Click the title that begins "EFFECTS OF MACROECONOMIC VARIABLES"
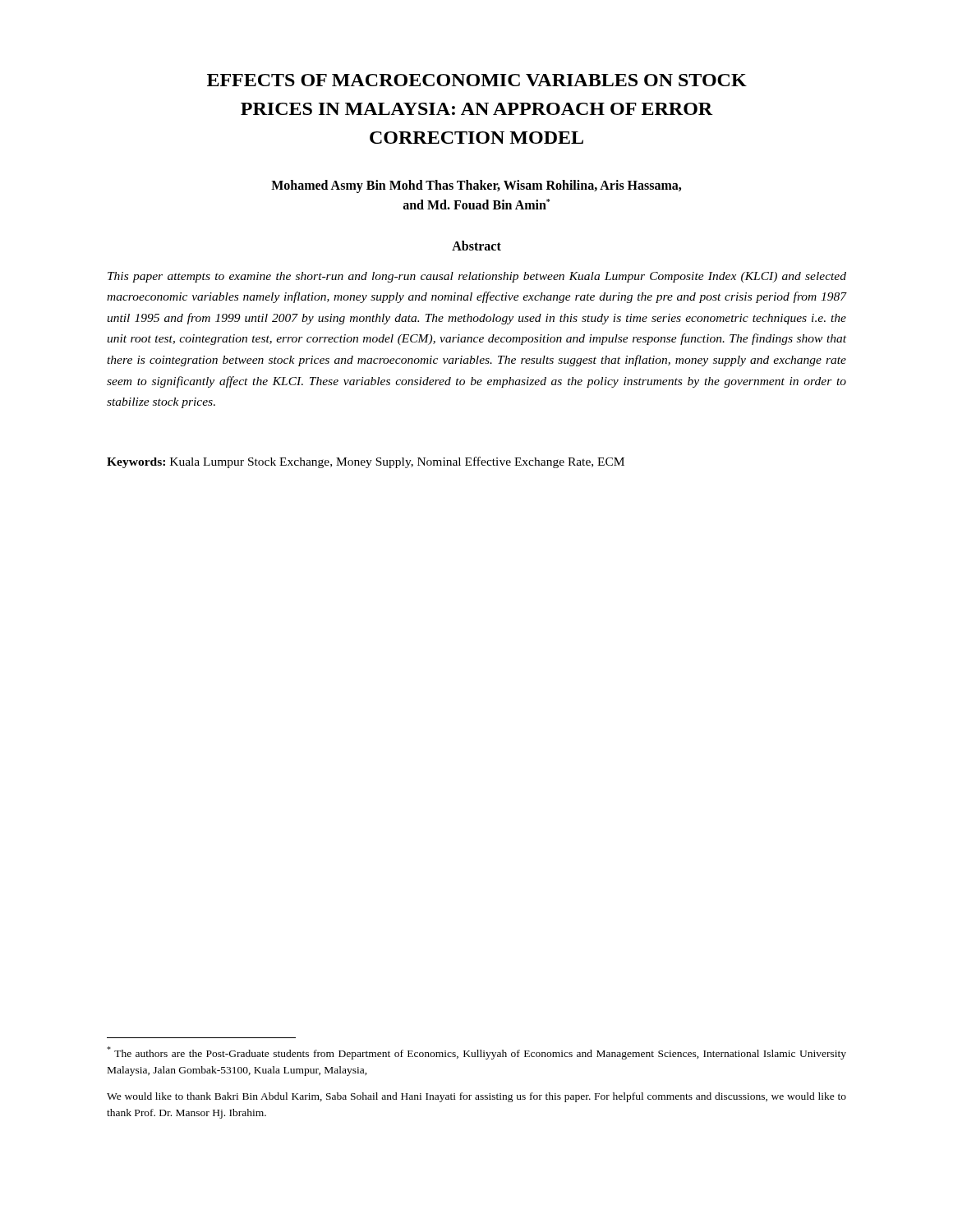Viewport: 953px width, 1232px height. click(476, 109)
